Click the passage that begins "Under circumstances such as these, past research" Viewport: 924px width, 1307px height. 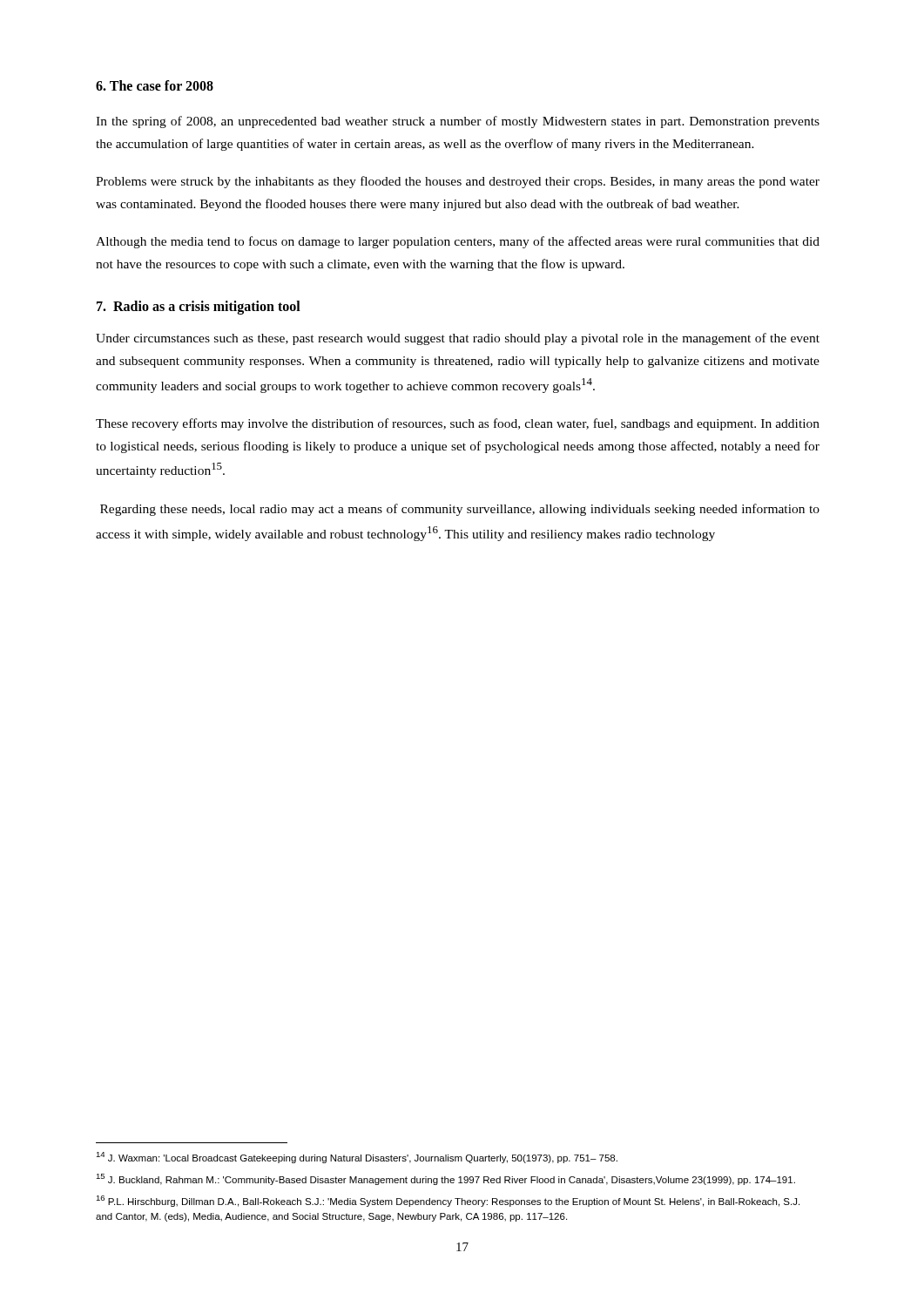pos(458,362)
